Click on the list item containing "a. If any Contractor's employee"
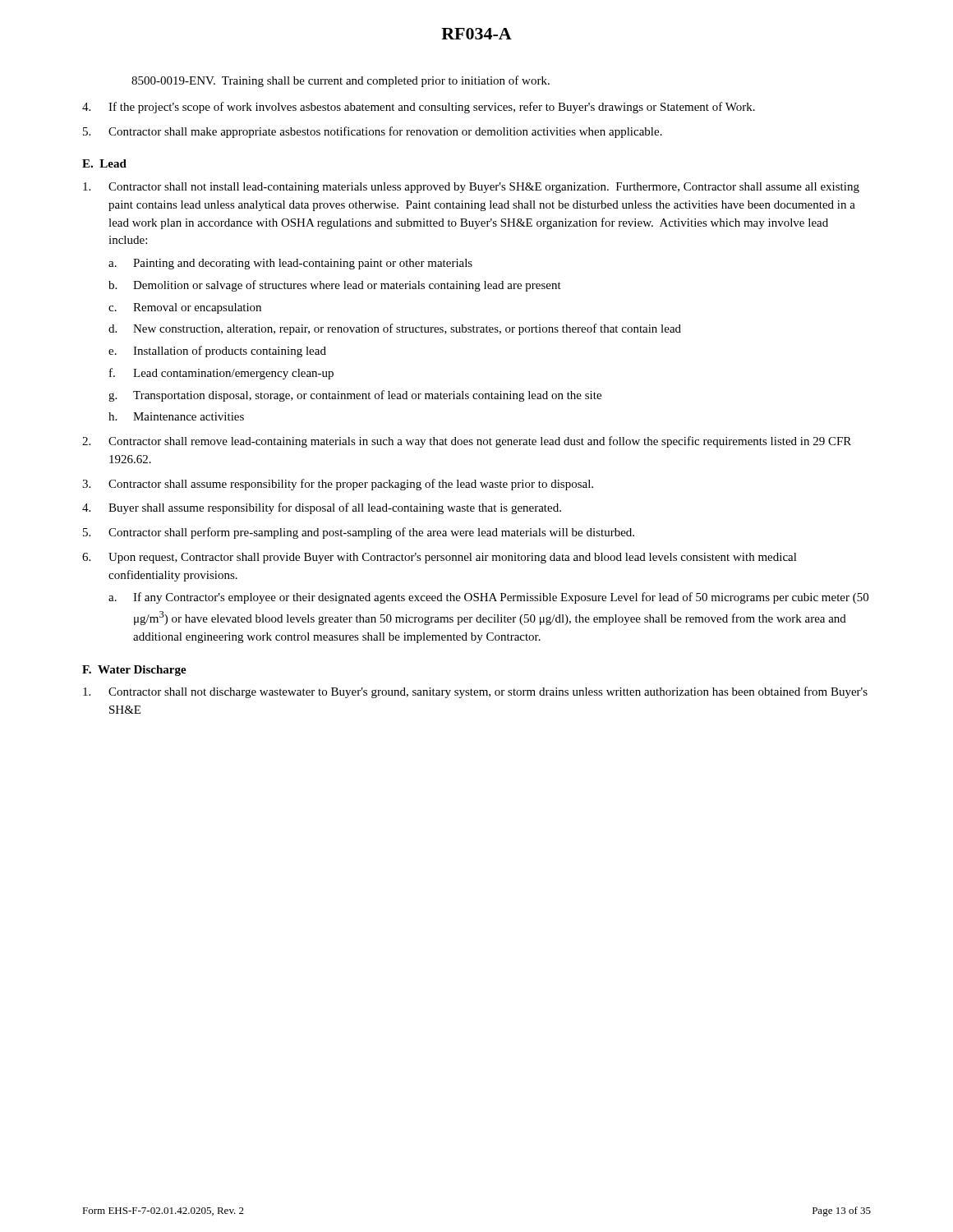This screenshot has height=1232, width=953. [489, 616]
